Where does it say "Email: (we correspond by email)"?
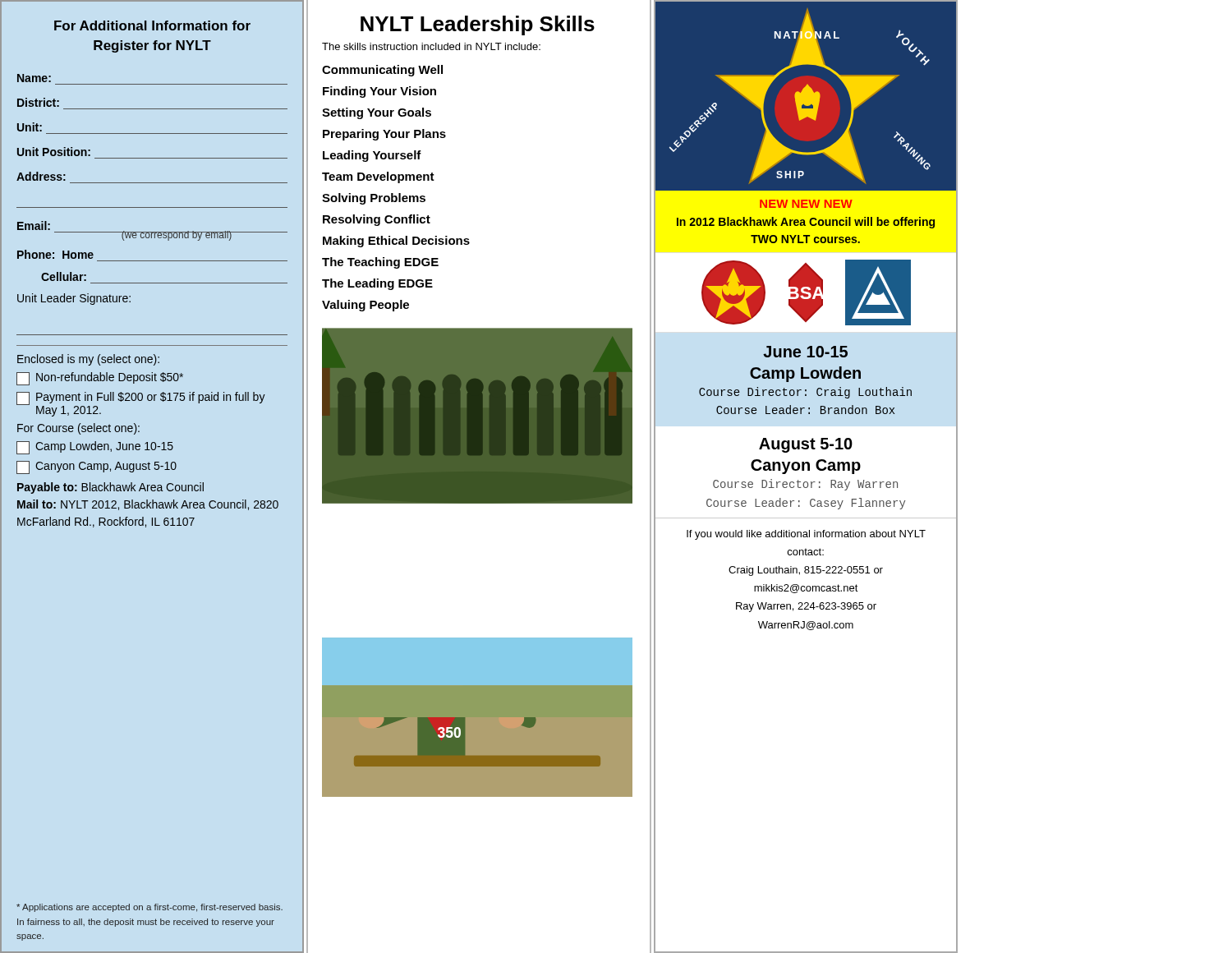 point(152,229)
